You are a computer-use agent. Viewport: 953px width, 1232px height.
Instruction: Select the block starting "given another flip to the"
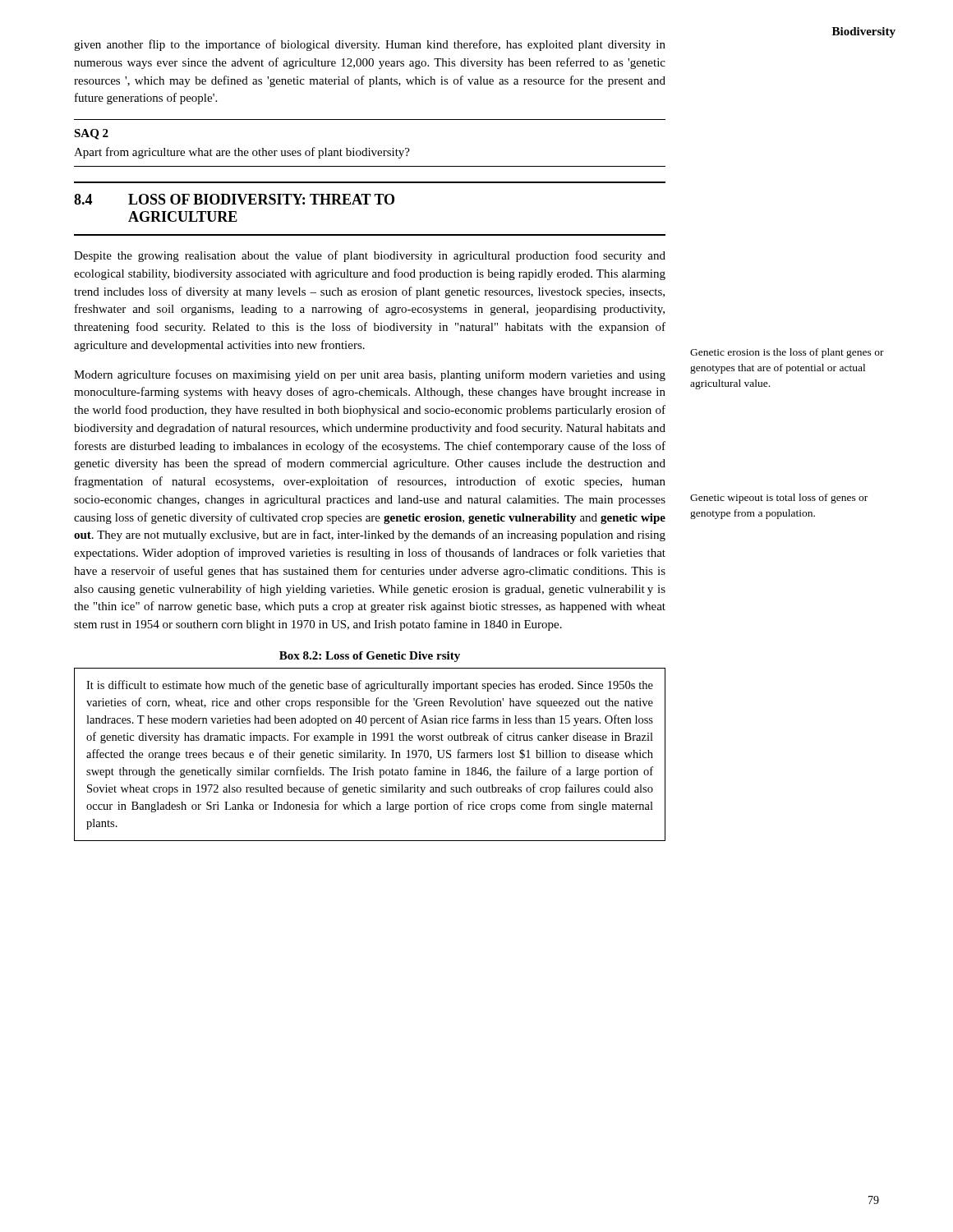click(370, 71)
